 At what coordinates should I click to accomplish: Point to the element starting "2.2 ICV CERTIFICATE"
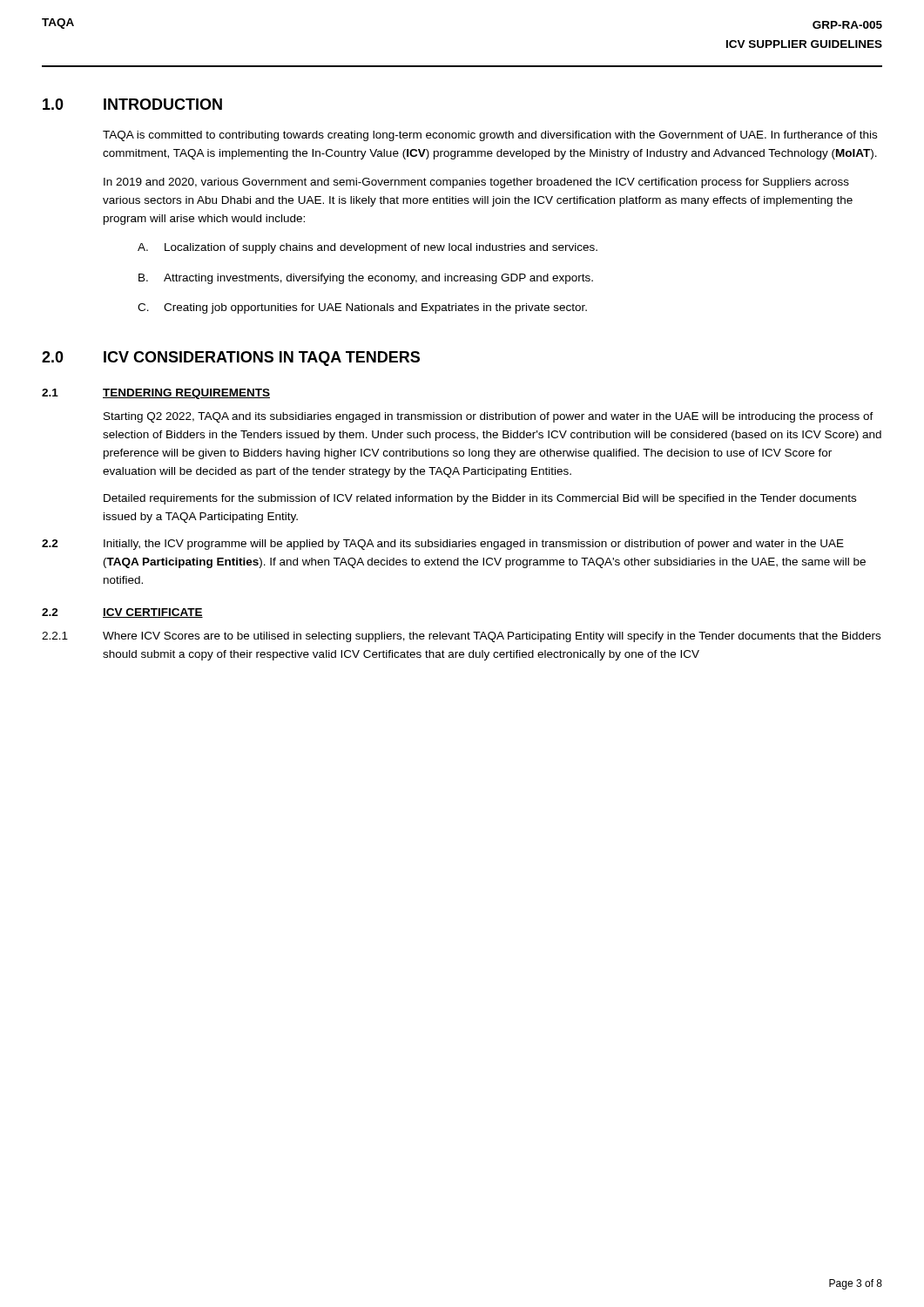point(122,613)
